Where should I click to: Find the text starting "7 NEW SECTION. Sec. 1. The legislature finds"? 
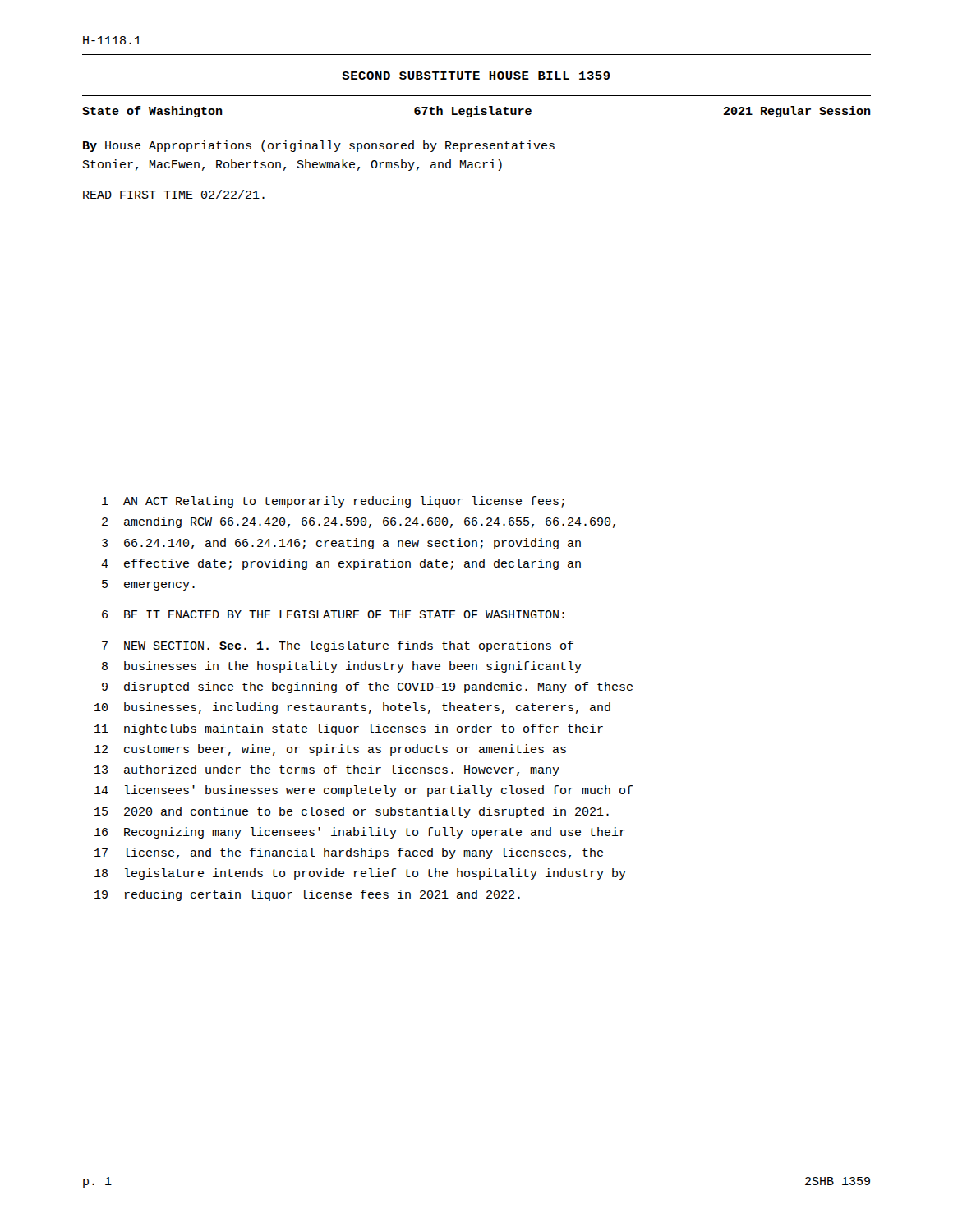(x=476, y=771)
